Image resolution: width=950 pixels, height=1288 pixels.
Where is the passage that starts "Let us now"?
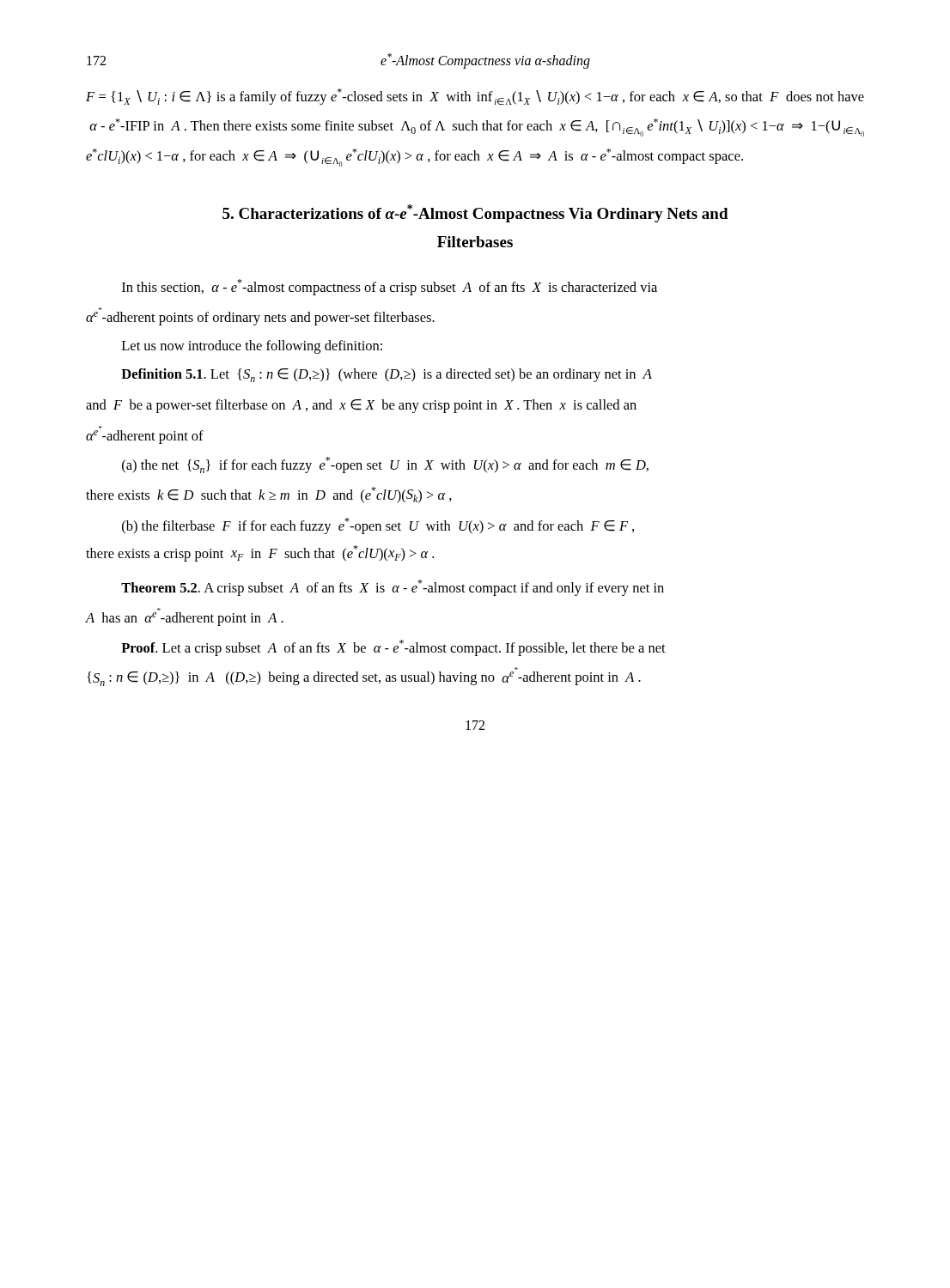pos(252,346)
